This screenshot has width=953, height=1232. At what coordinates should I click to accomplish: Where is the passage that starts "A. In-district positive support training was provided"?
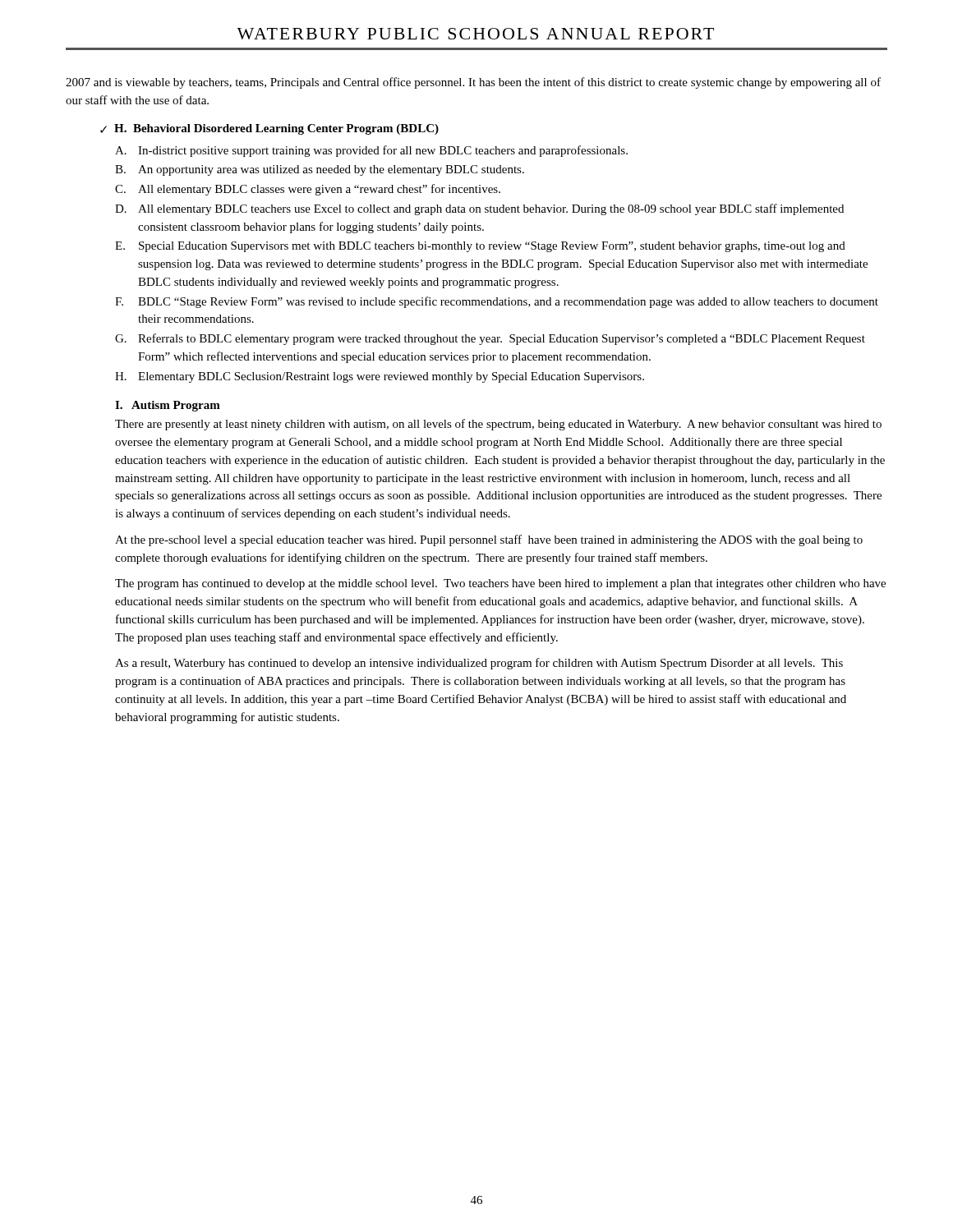[372, 151]
